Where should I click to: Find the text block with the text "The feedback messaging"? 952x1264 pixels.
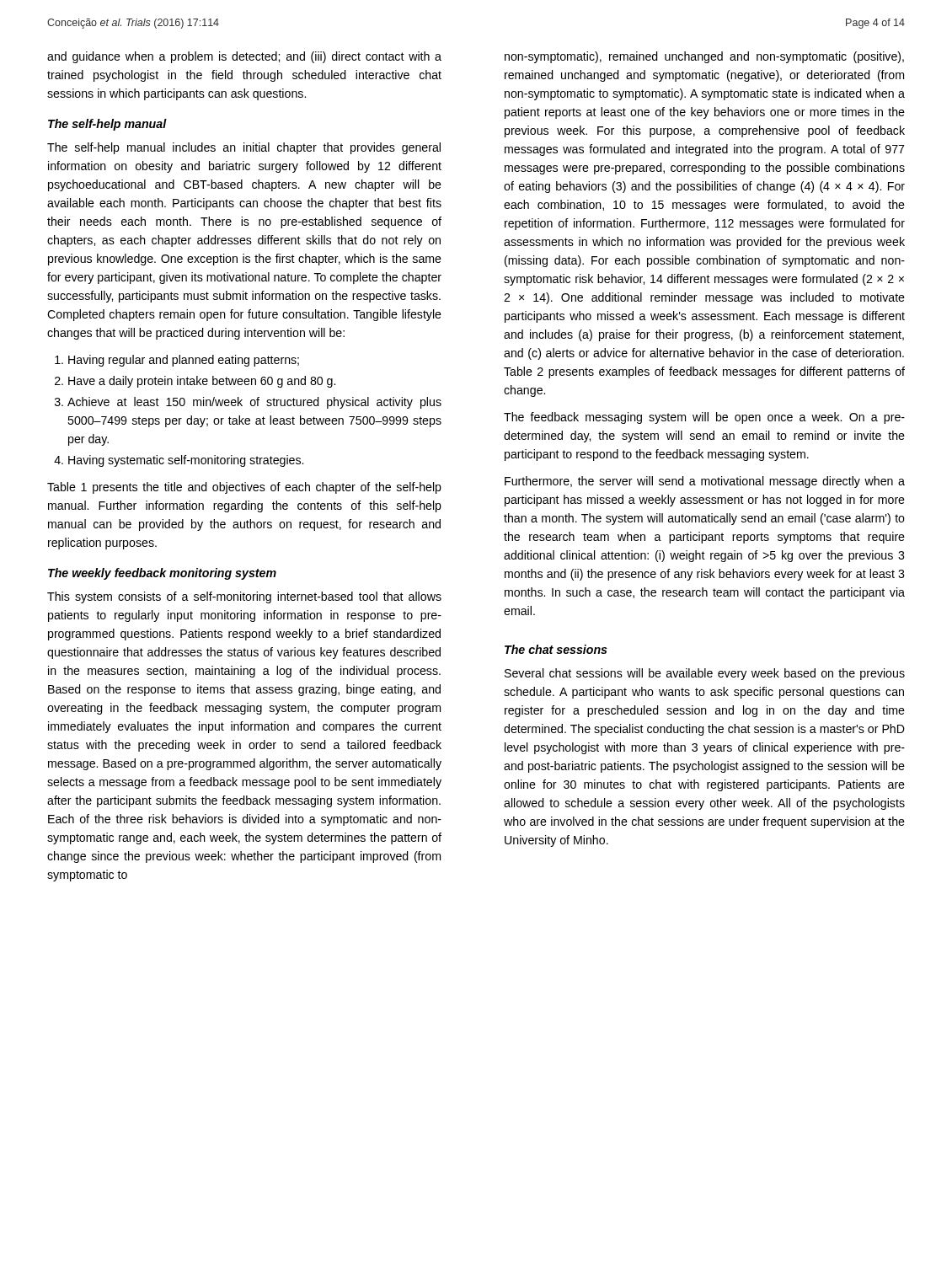point(704,436)
